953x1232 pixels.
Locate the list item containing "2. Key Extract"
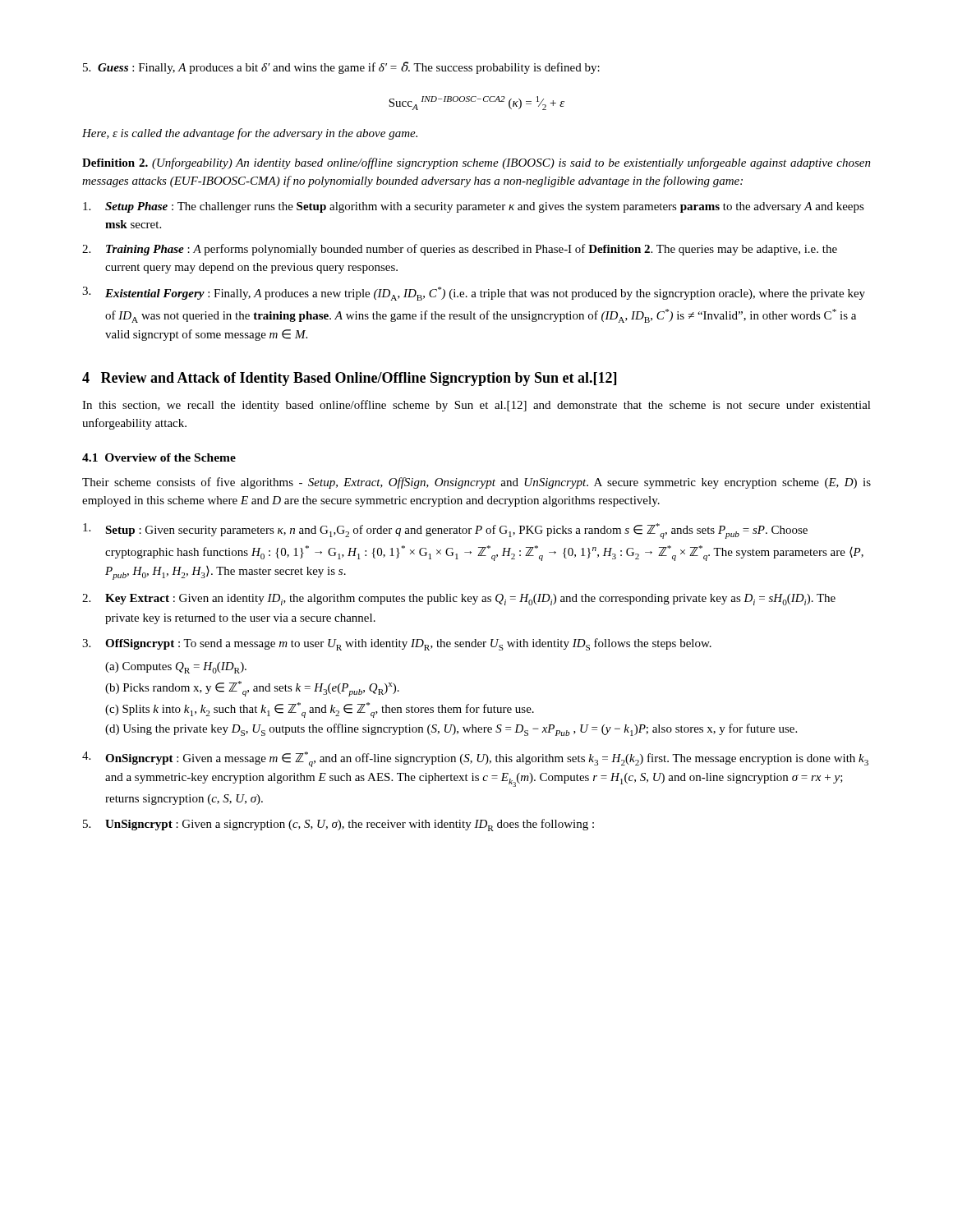[476, 608]
